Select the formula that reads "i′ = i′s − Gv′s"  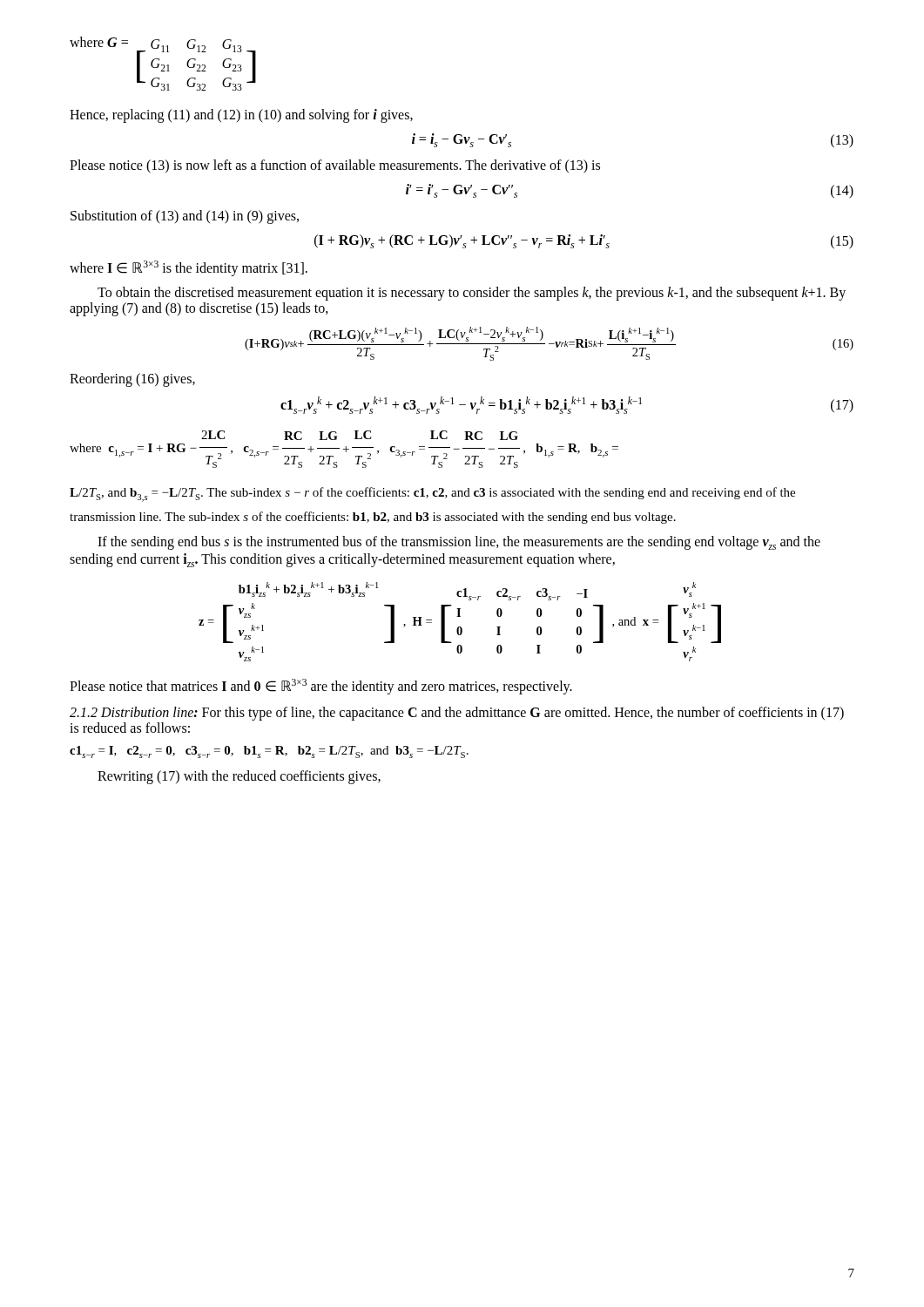point(462,191)
